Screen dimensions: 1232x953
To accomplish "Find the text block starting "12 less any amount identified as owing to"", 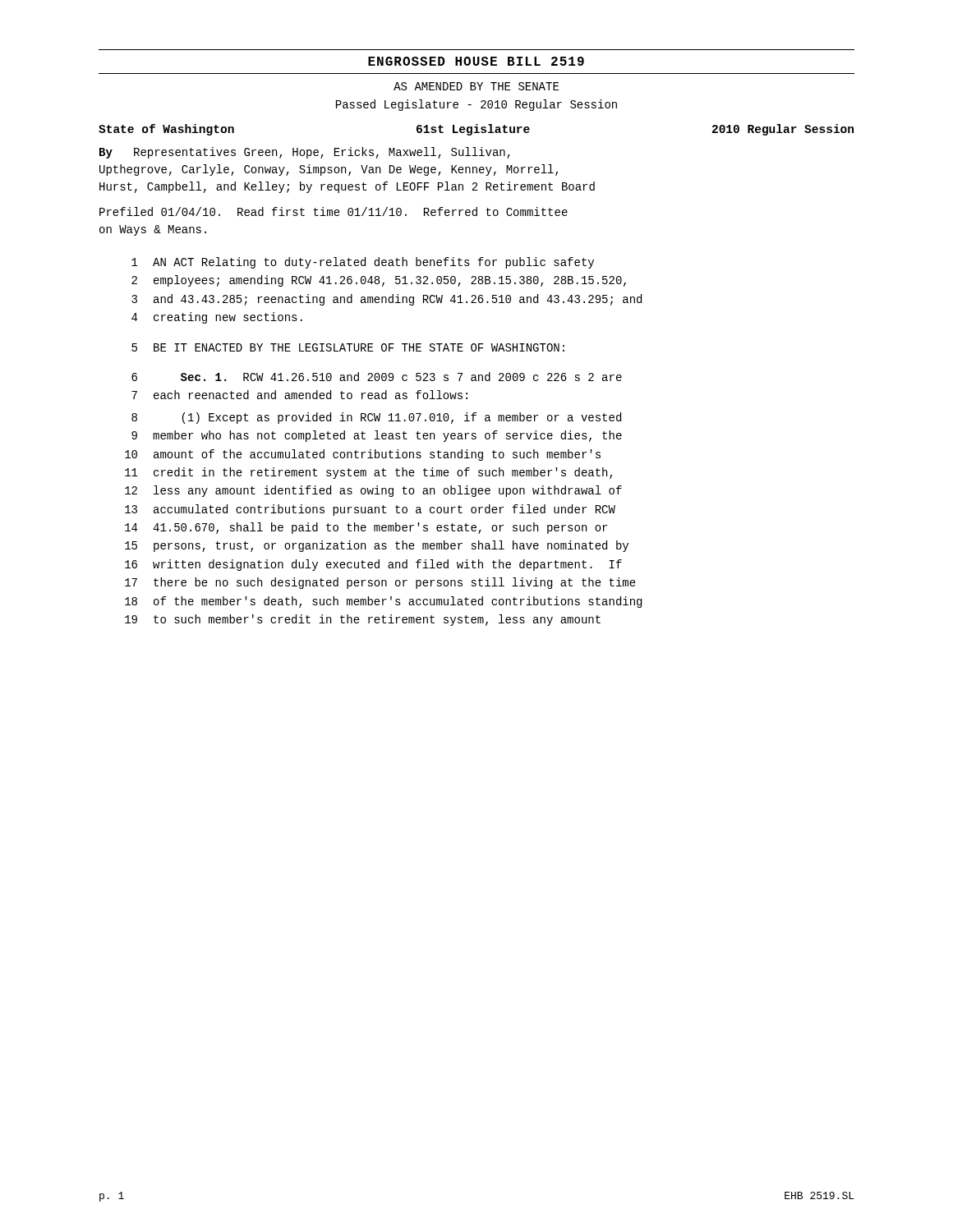I will 476,492.
